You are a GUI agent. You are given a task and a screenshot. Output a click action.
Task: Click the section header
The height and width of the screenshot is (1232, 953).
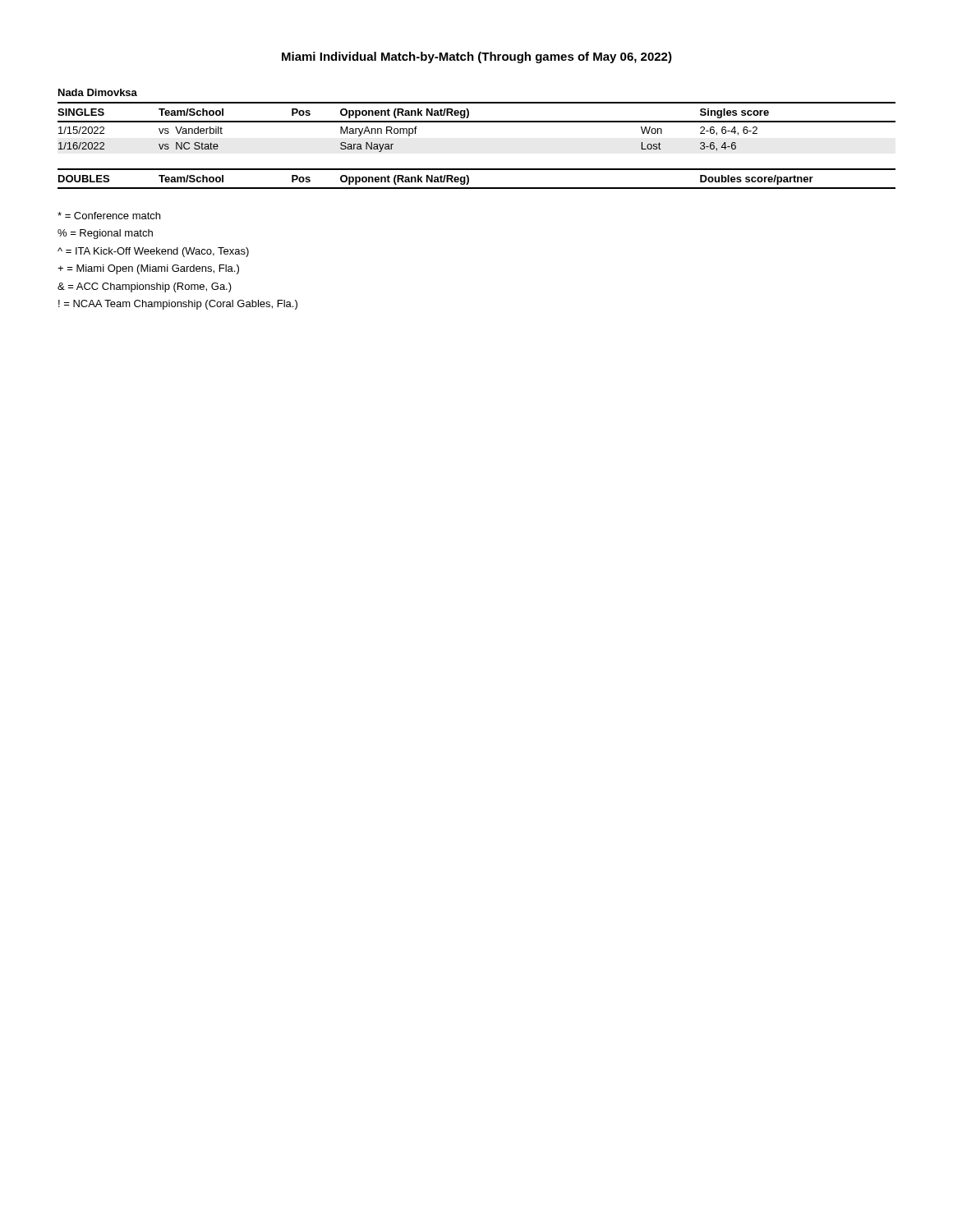(x=97, y=92)
